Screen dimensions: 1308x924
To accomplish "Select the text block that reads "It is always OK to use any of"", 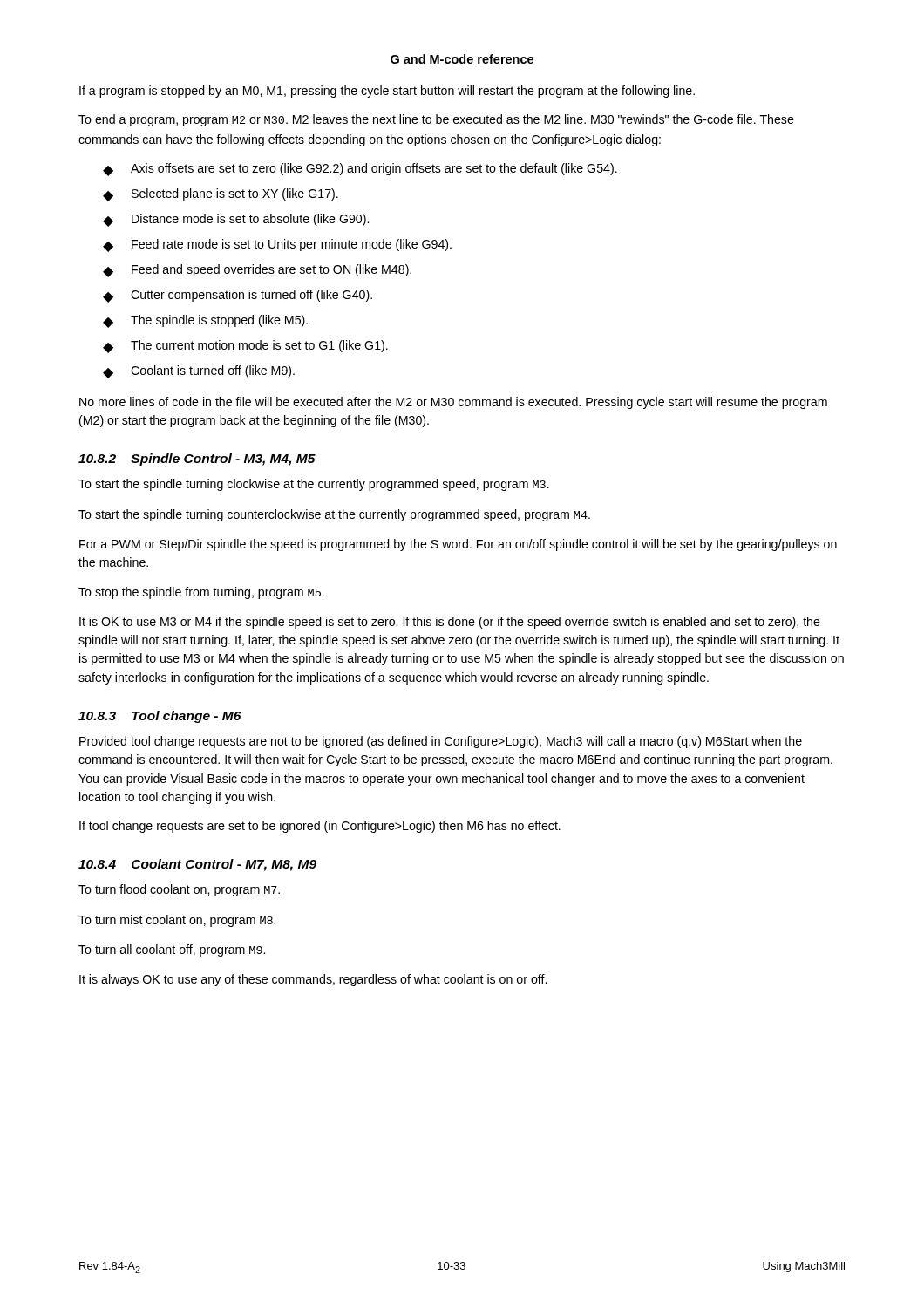I will point(313,979).
